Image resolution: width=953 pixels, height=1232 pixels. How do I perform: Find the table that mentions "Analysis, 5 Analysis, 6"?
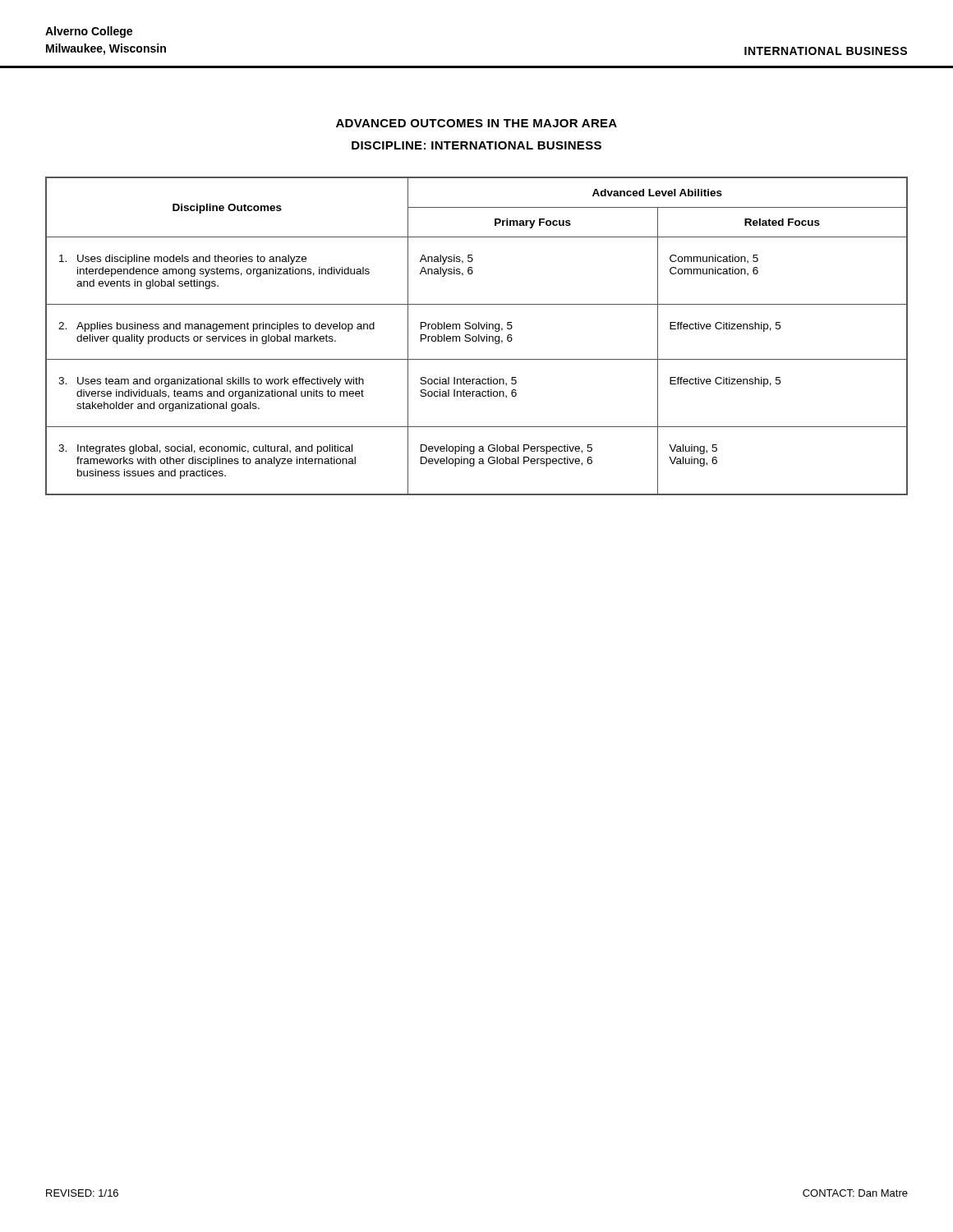(476, 336)
